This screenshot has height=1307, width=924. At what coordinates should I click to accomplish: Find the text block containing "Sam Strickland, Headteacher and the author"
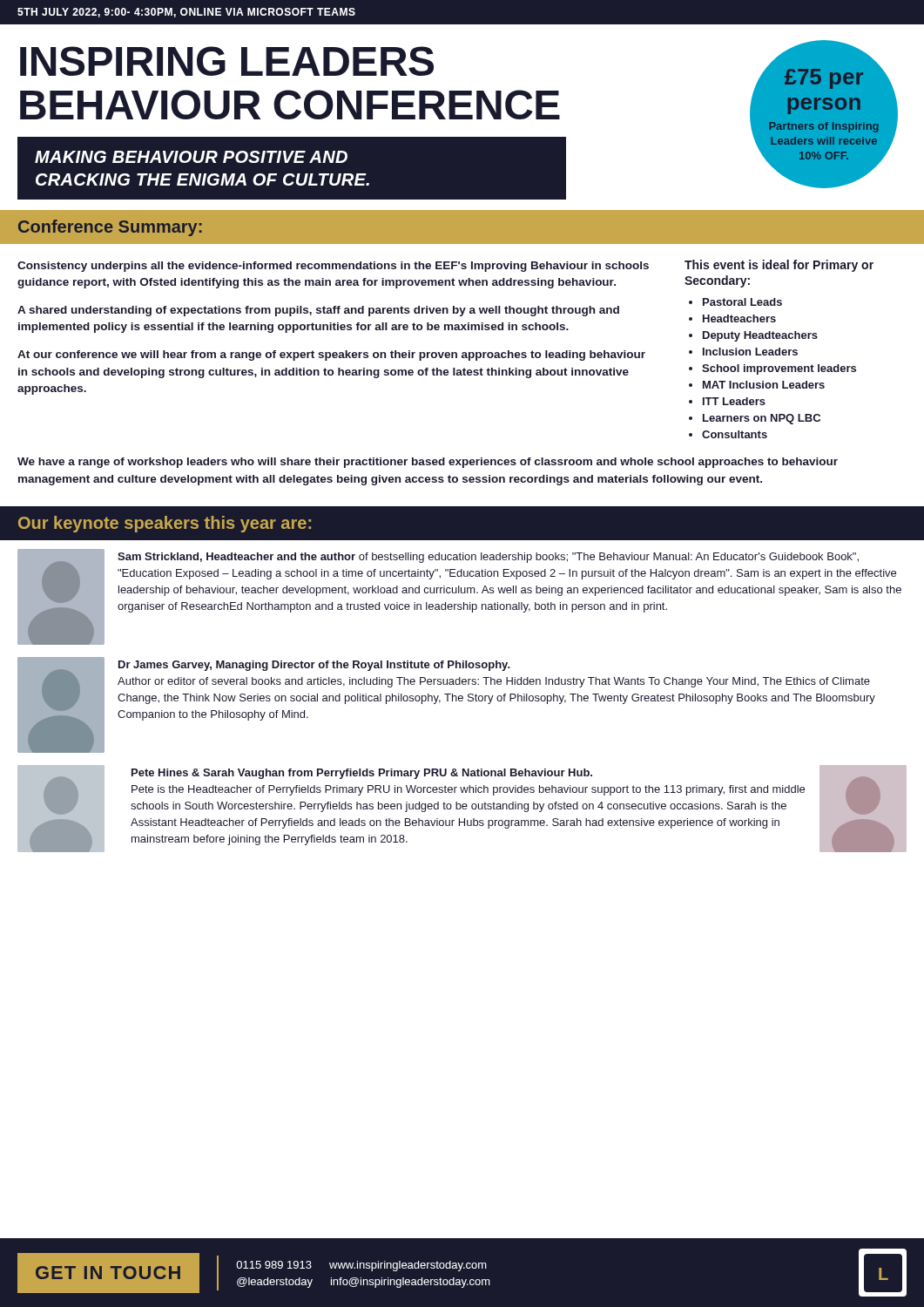(x=510, y=581)
